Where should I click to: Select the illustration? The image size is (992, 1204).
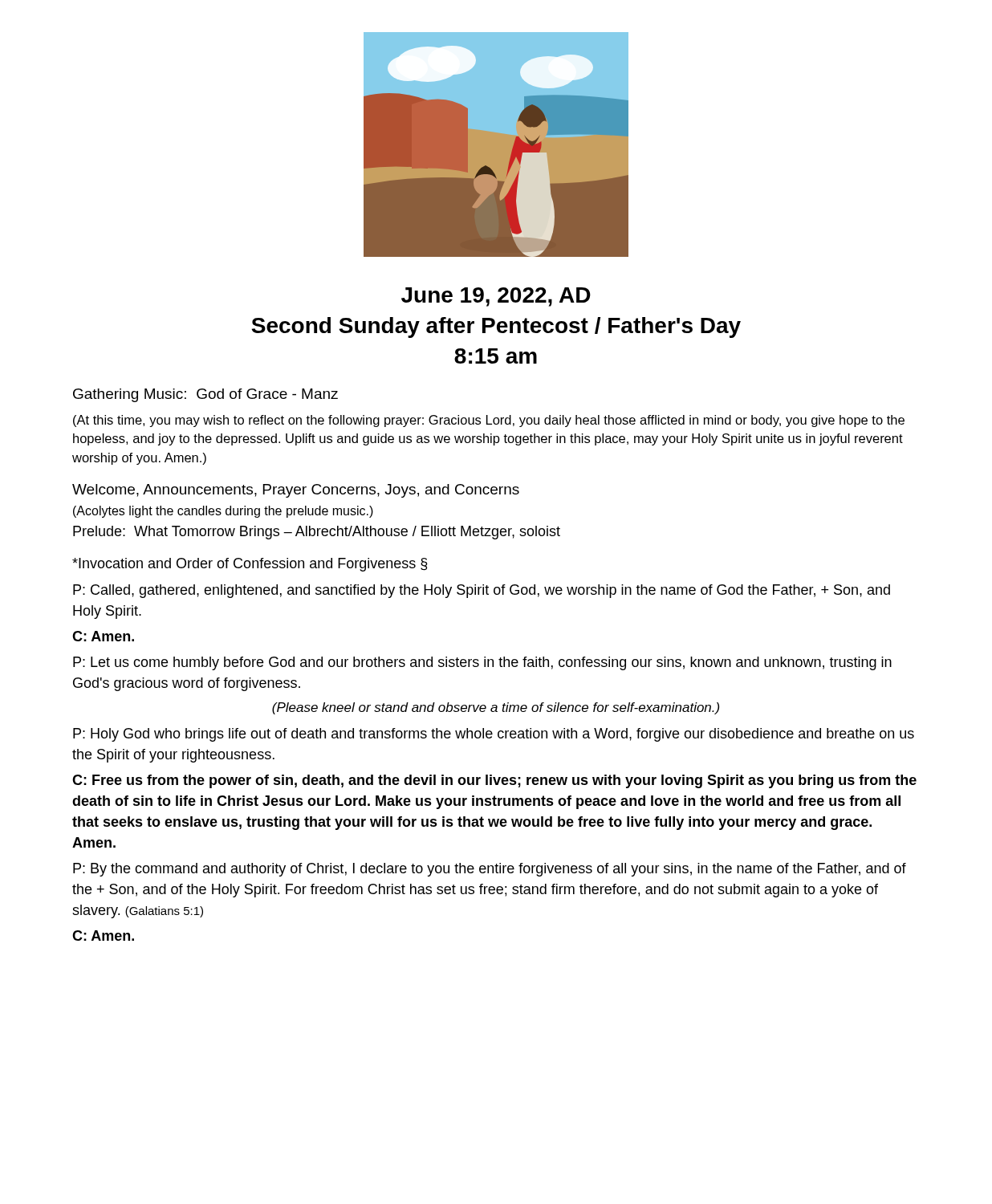(x=496, y=147)
